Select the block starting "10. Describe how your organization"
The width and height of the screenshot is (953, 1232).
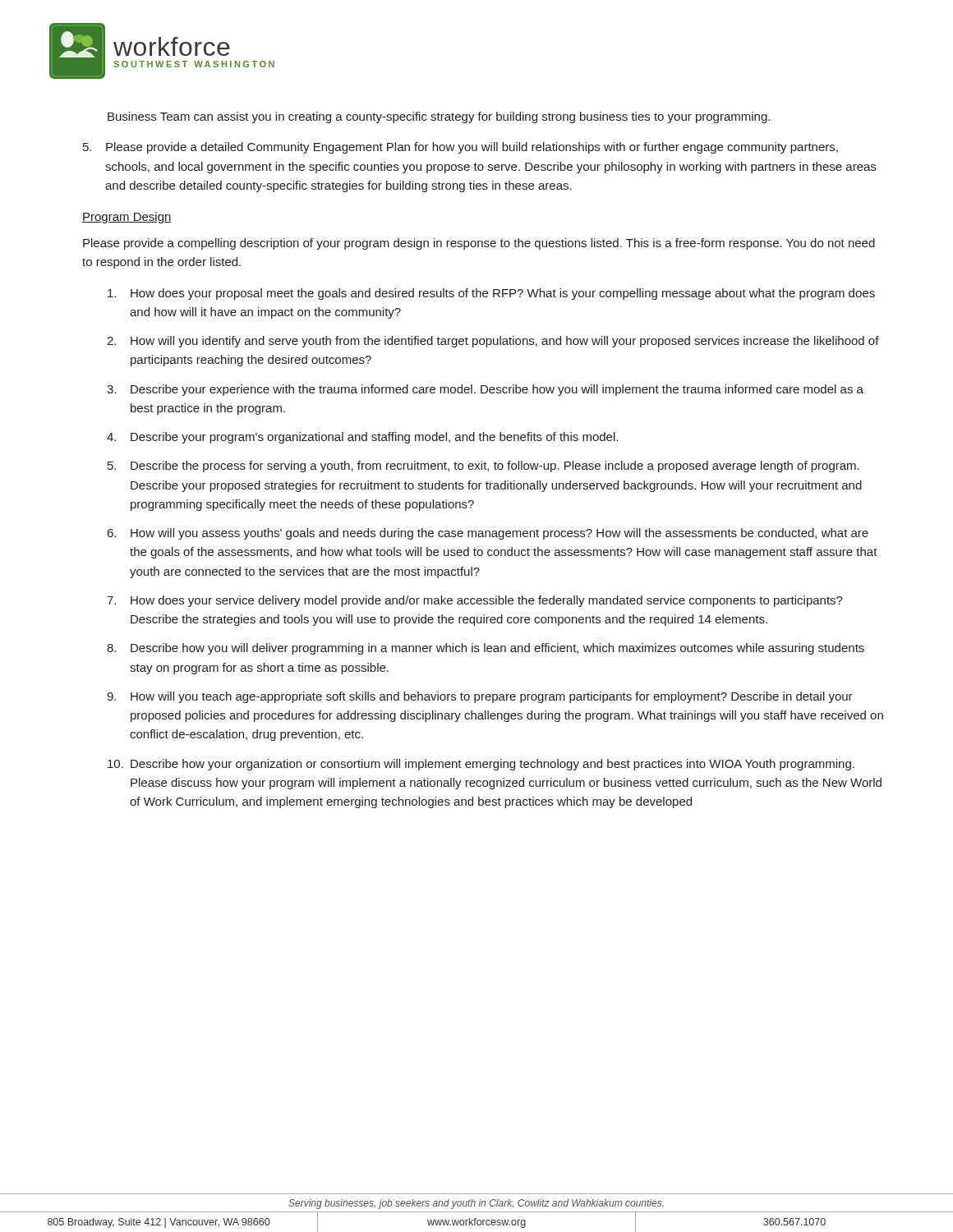[497, 782]
